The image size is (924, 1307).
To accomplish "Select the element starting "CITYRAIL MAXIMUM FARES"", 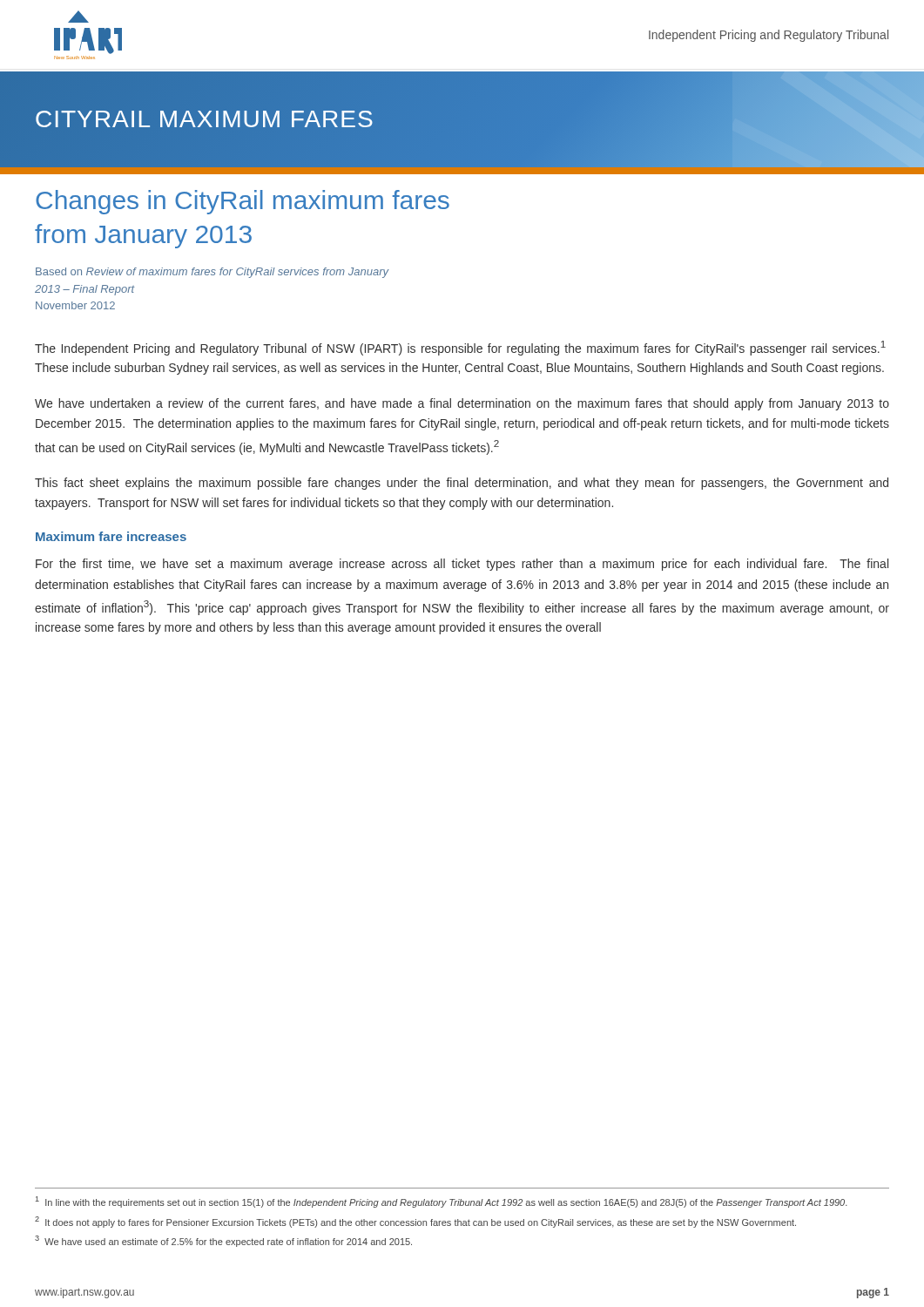I will click(205, 119).
